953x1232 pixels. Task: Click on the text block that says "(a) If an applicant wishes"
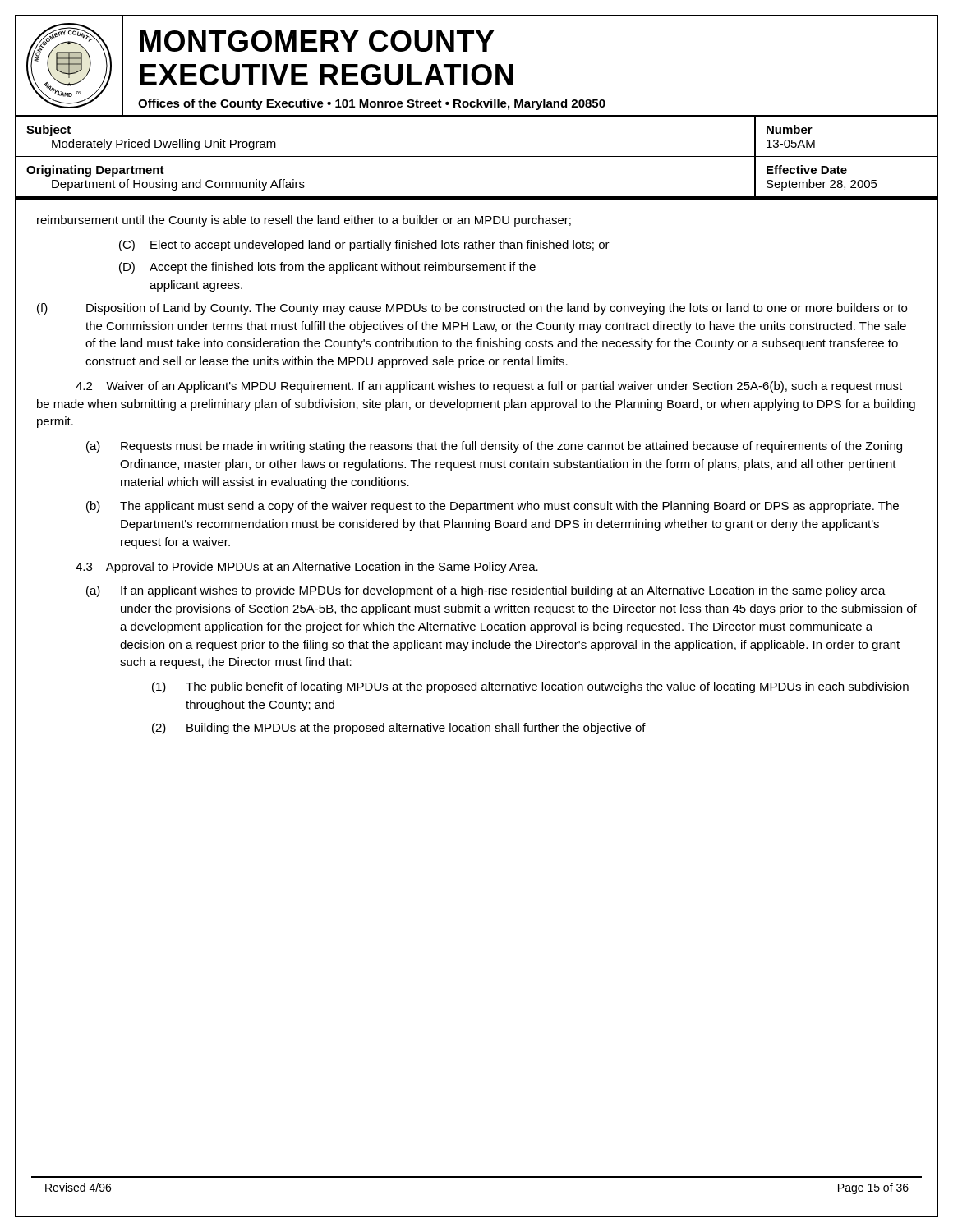coord(501,626)
